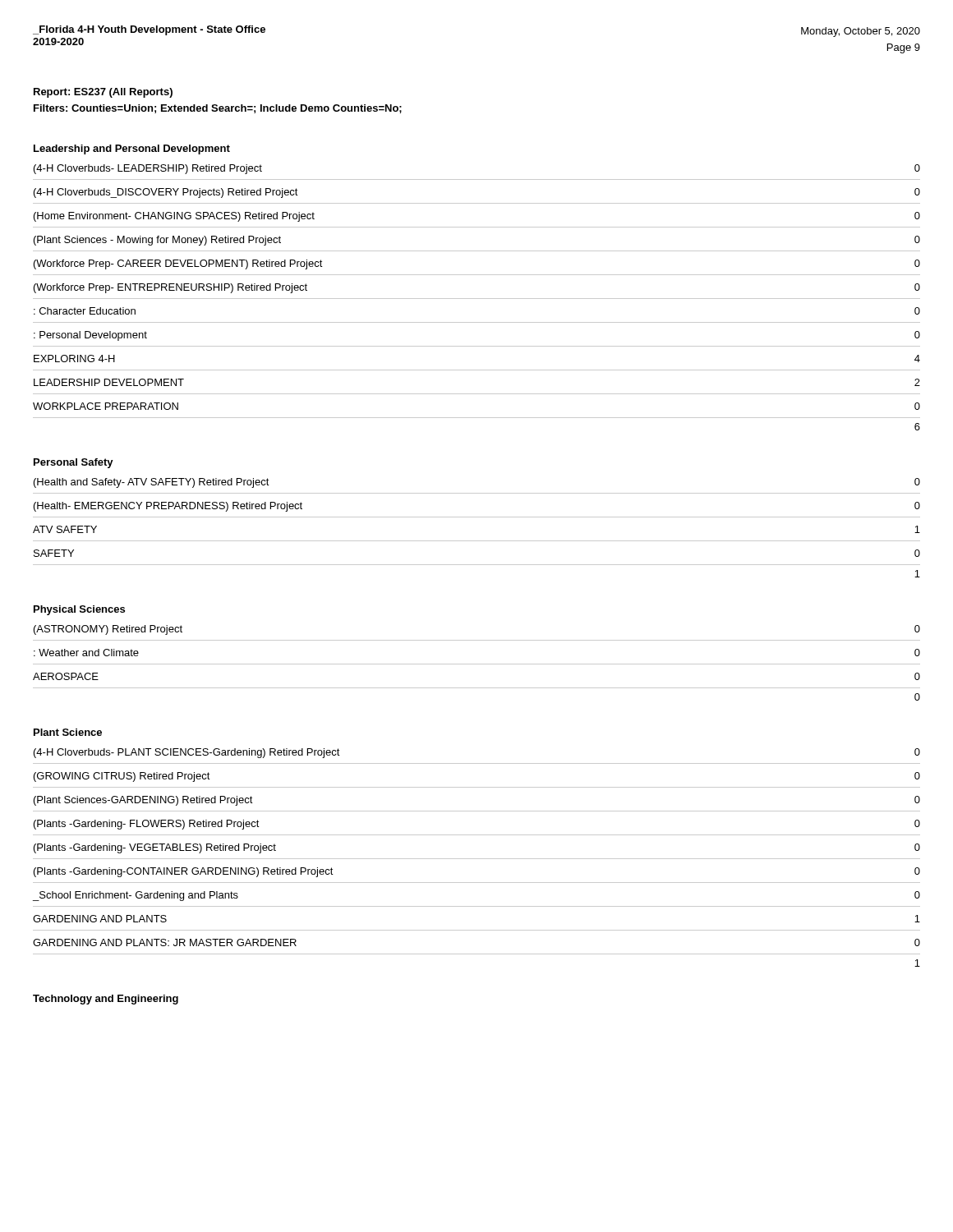
Task: Click on the passage starting "(Workforce Prep- CAREER DEVELOPMENT) Retired Project 0"
Action: [476, 263]
